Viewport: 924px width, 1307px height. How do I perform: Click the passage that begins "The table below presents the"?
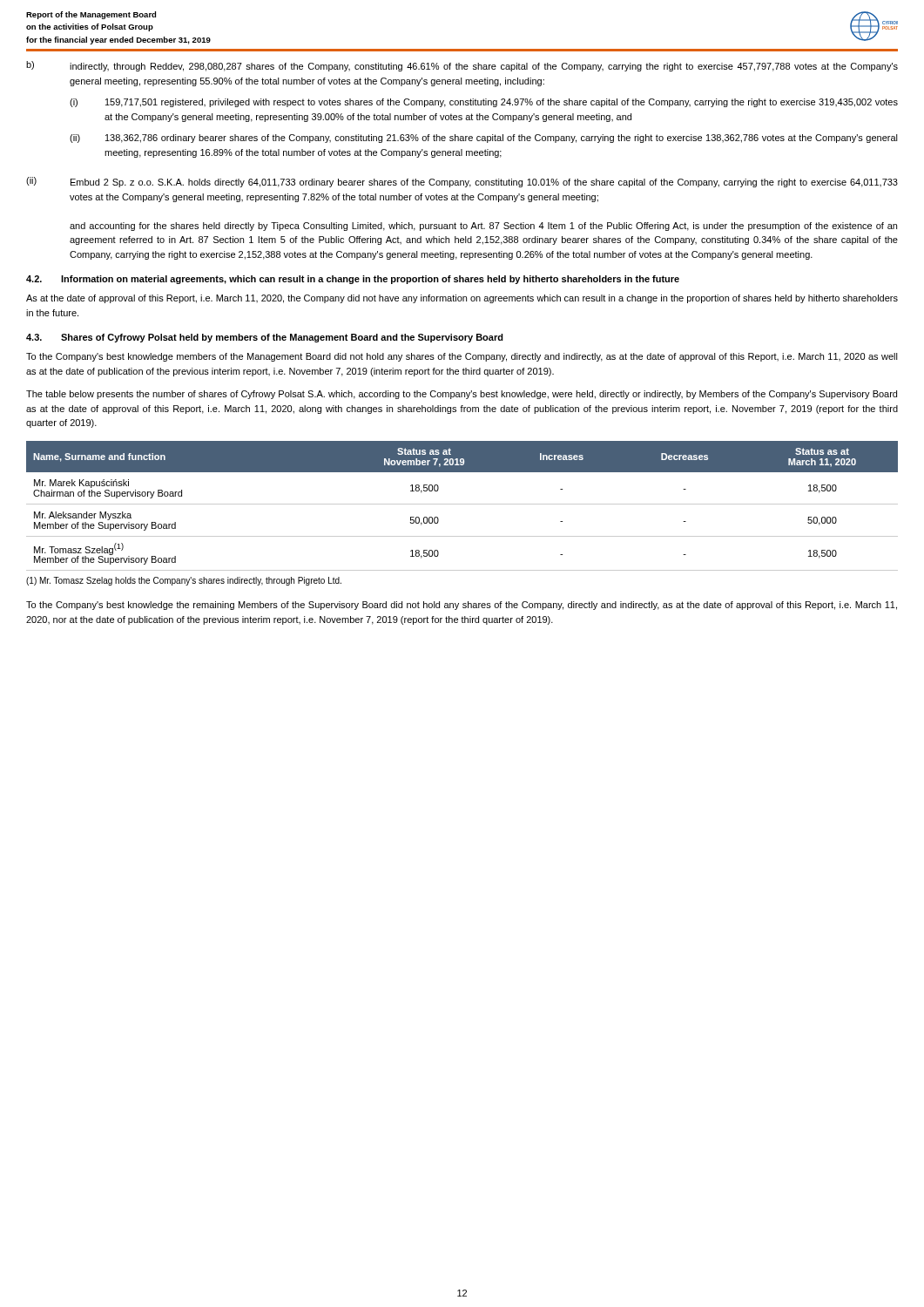pos(462,408)
